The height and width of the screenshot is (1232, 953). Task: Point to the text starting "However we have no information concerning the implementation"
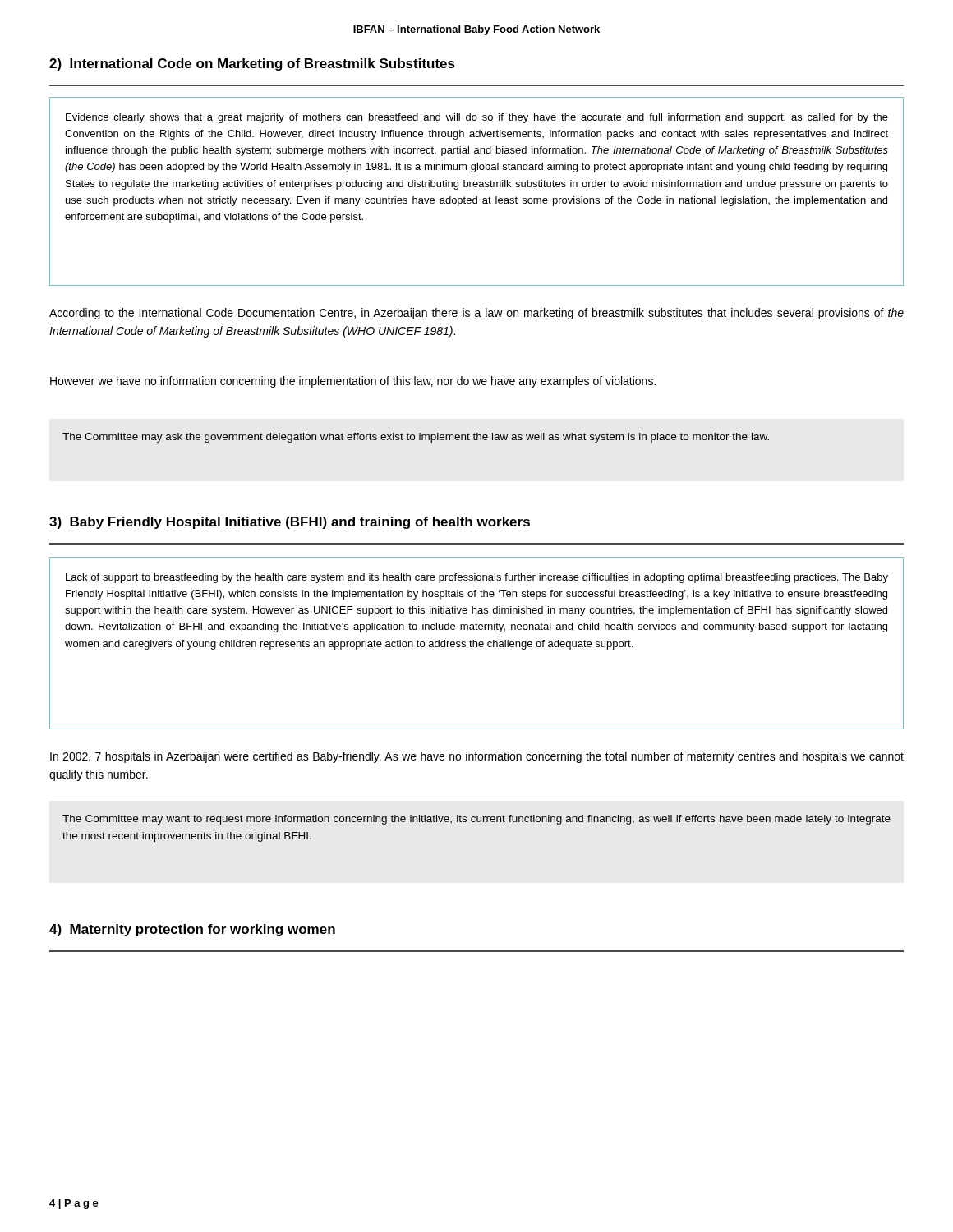tap(353, 381)
